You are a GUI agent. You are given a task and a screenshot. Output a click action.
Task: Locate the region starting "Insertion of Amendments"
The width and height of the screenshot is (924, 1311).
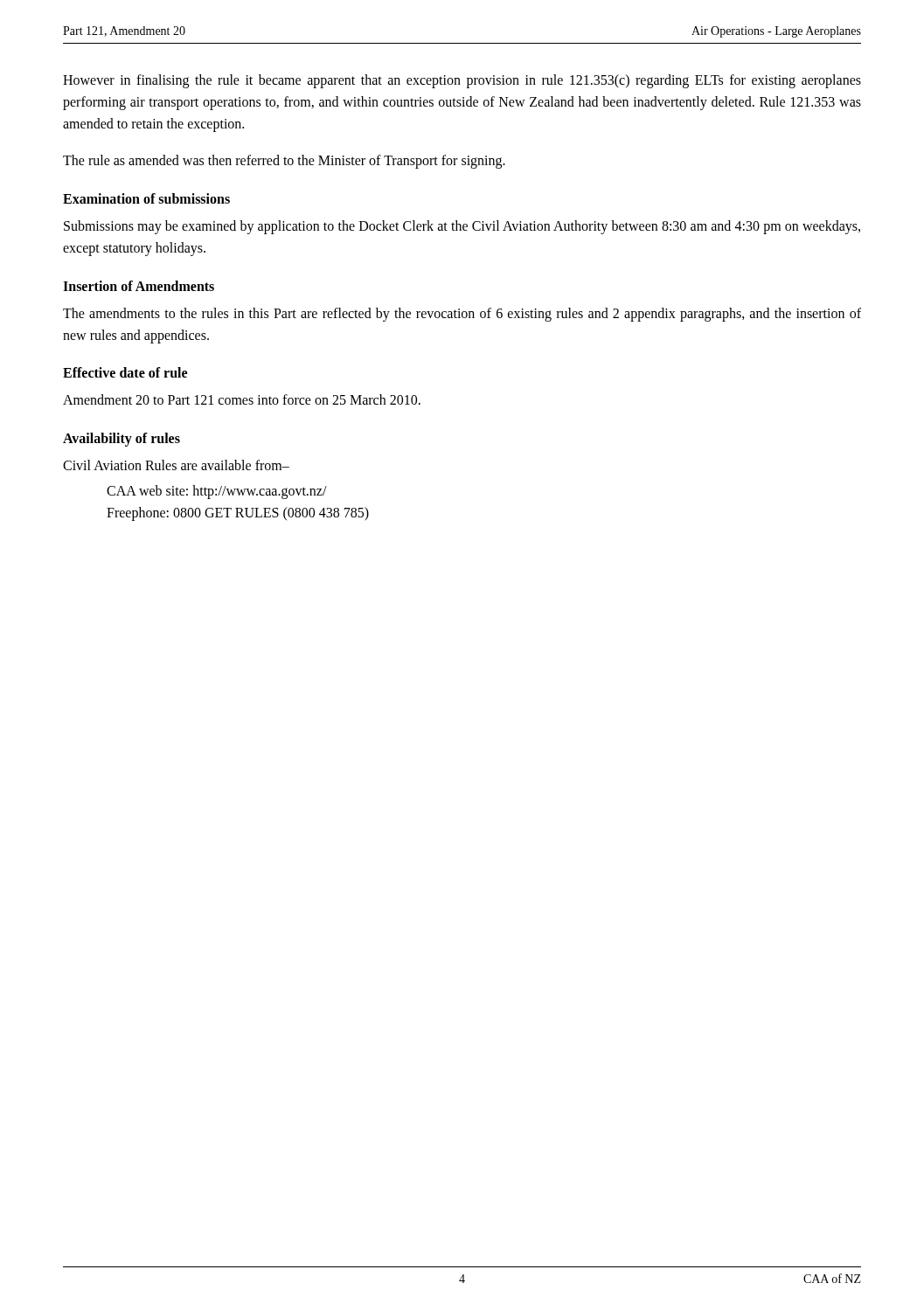[139, 286]
